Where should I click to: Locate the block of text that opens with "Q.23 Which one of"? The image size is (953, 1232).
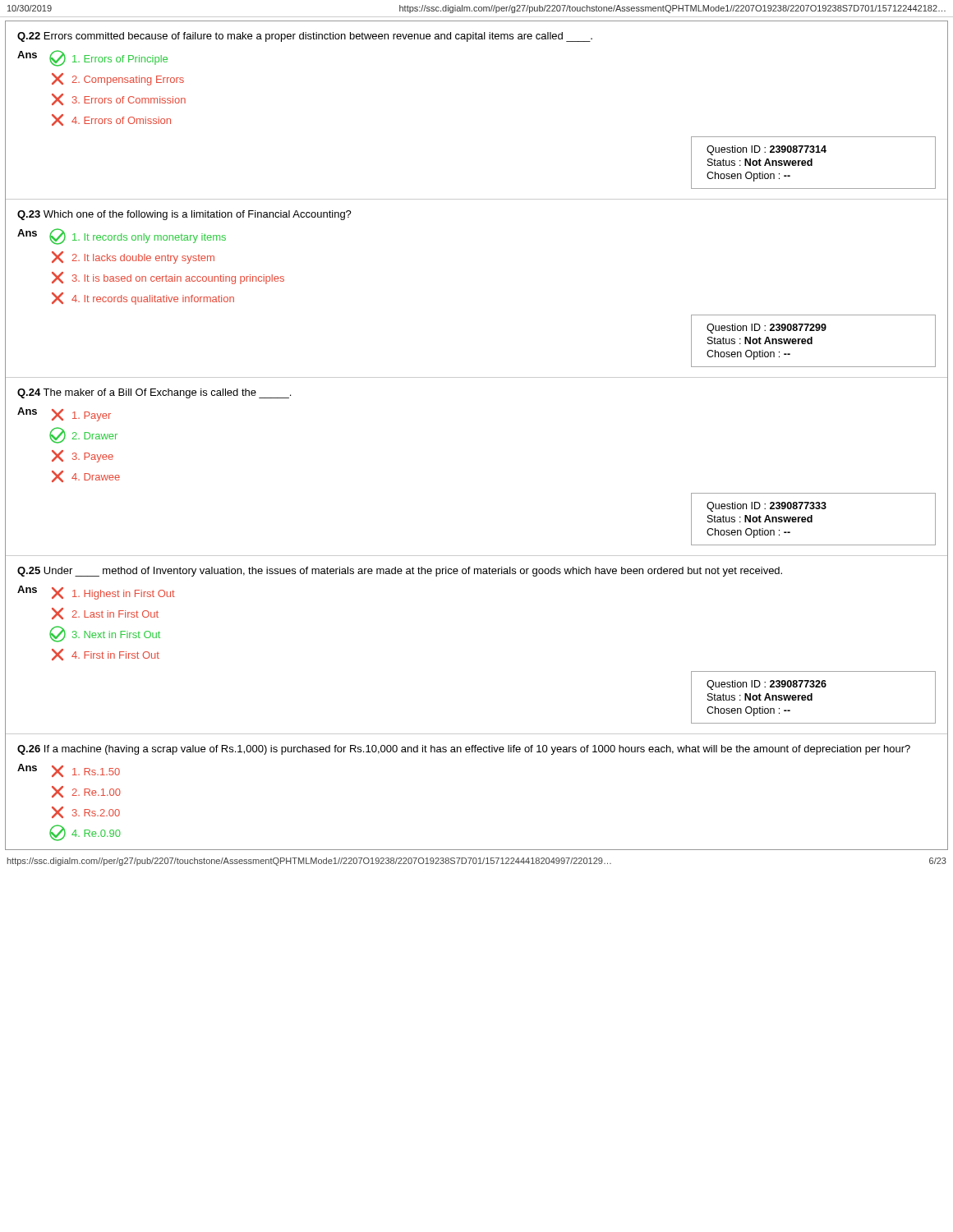pyautogui.click(x=184, y=215)
